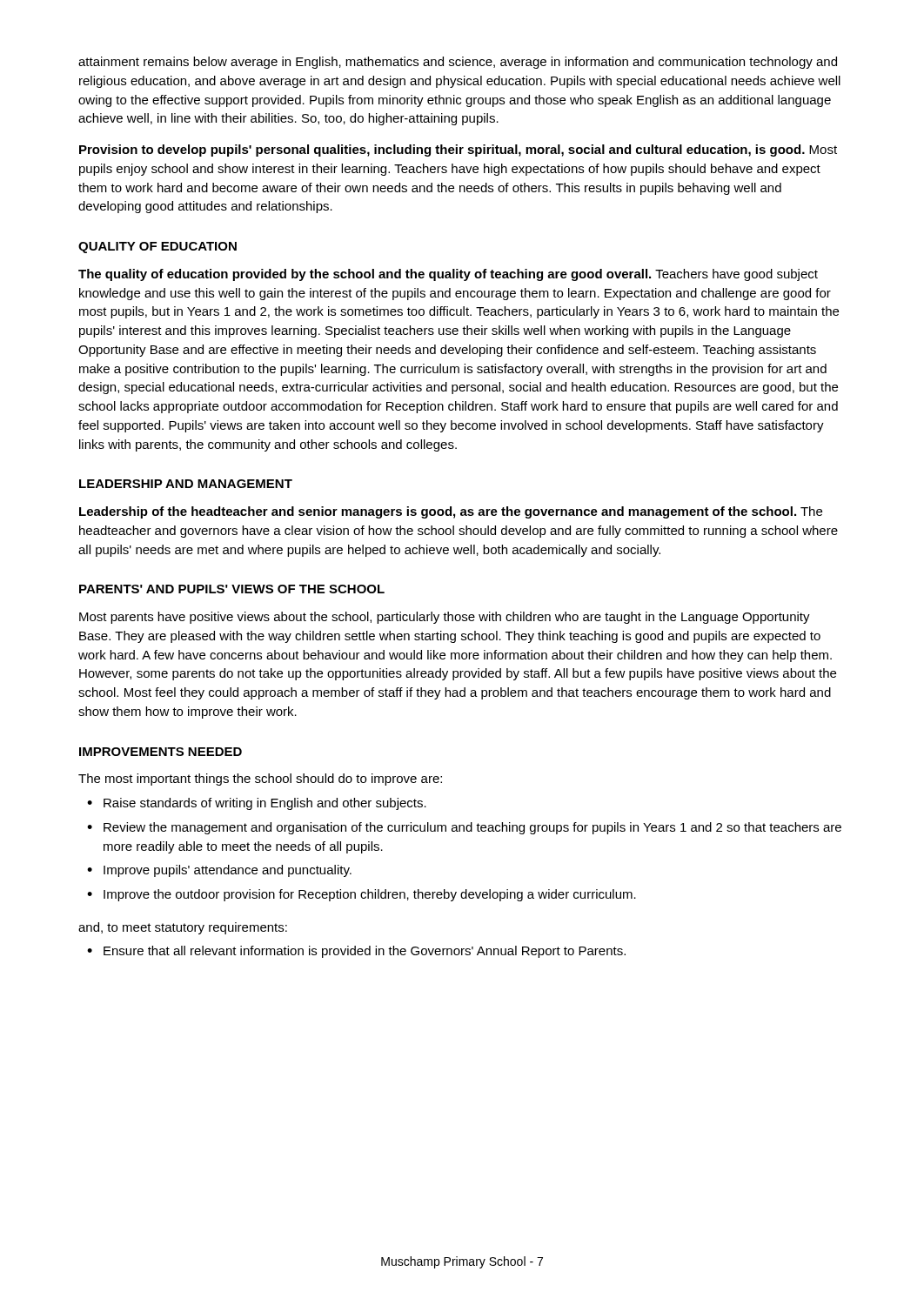The width and height of the screenshot is (924, 1305).
Task: Select the text block containing "The most important things"
Action: point(261,778)
